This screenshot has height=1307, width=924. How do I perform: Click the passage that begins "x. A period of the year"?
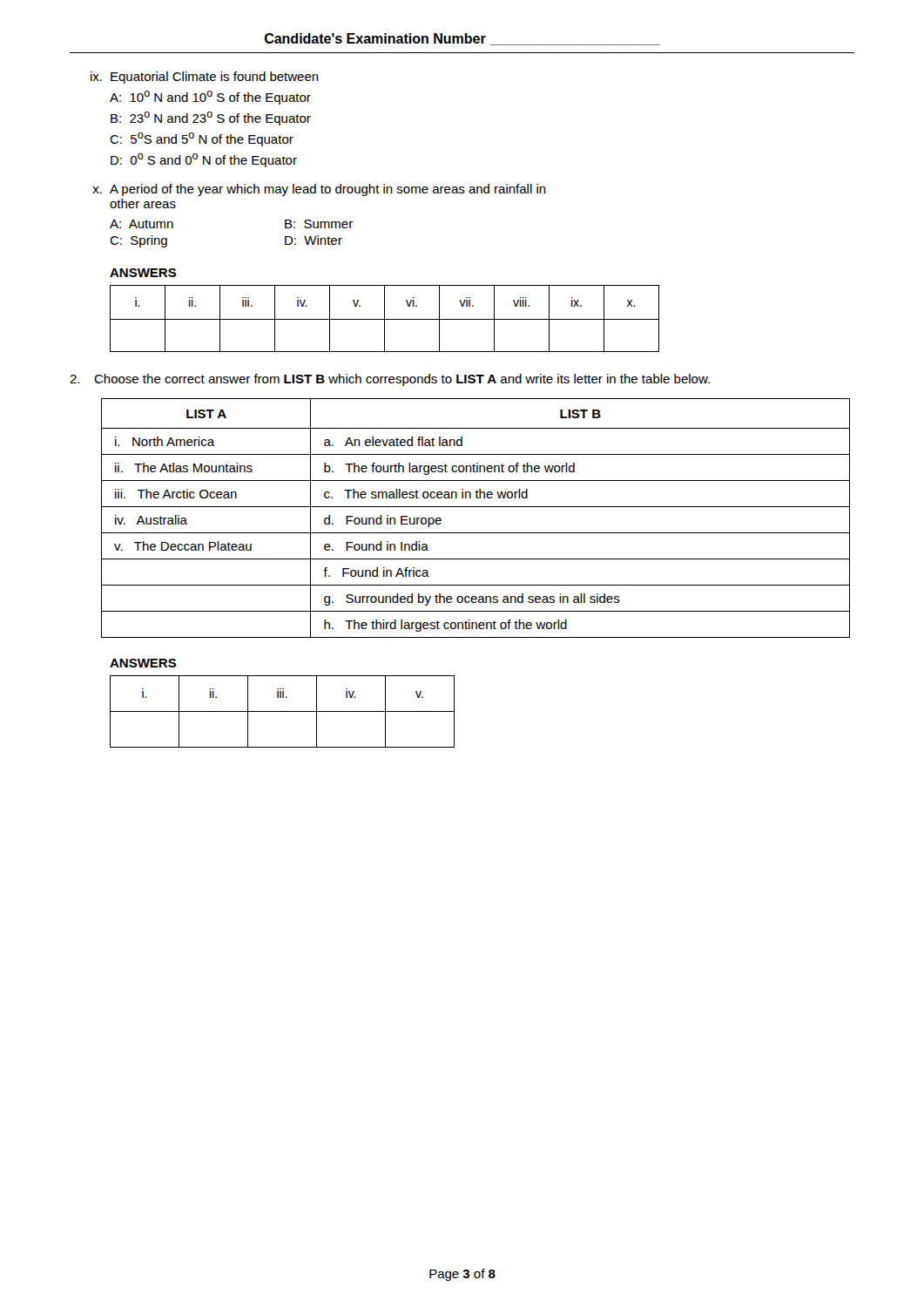tap(319, 190)
